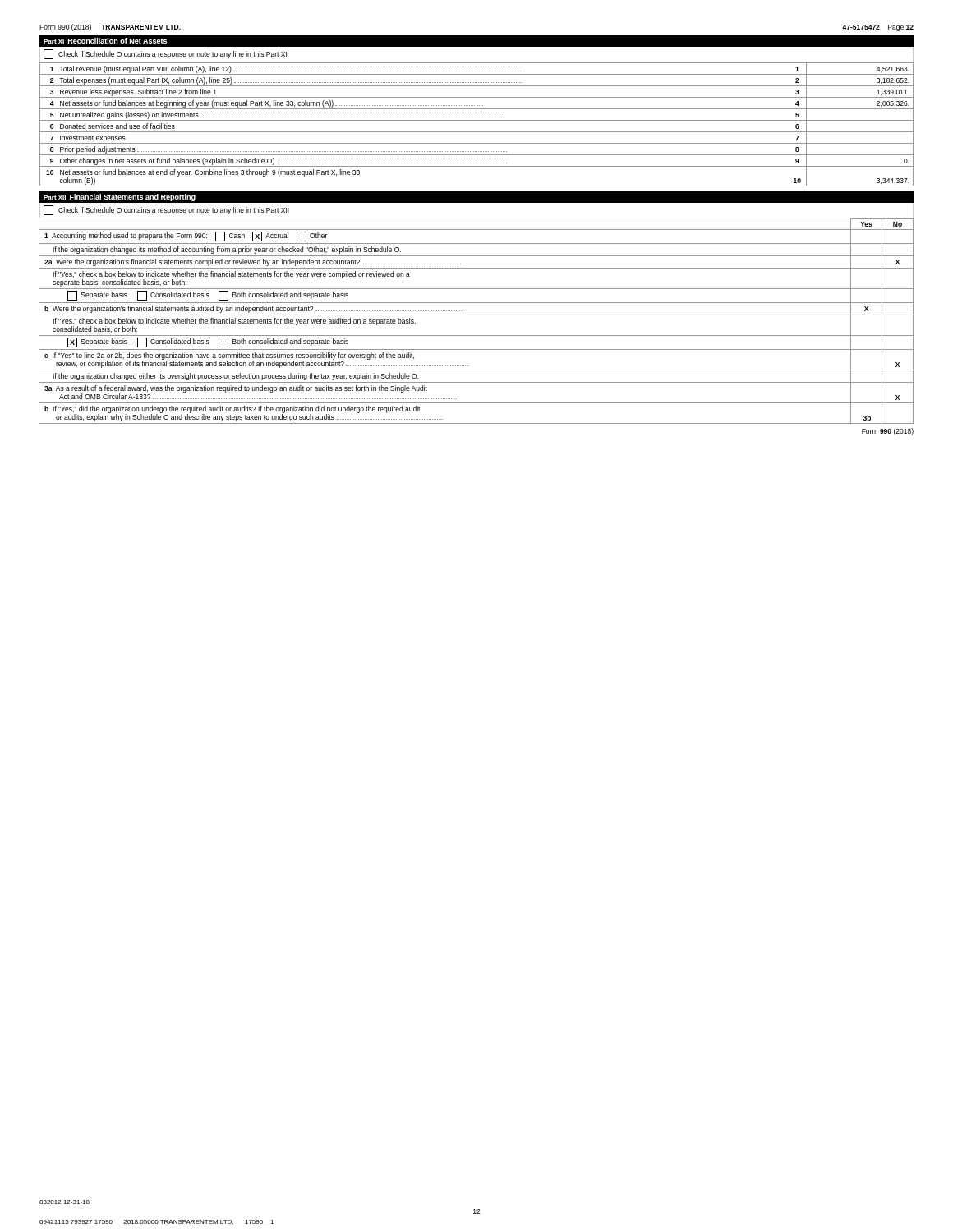The width and height of the screenshot is (953, 1232).
Task: Point to the region starting "Part XI Reconciliation of Net Assets"
Action: tap(105, 41)
